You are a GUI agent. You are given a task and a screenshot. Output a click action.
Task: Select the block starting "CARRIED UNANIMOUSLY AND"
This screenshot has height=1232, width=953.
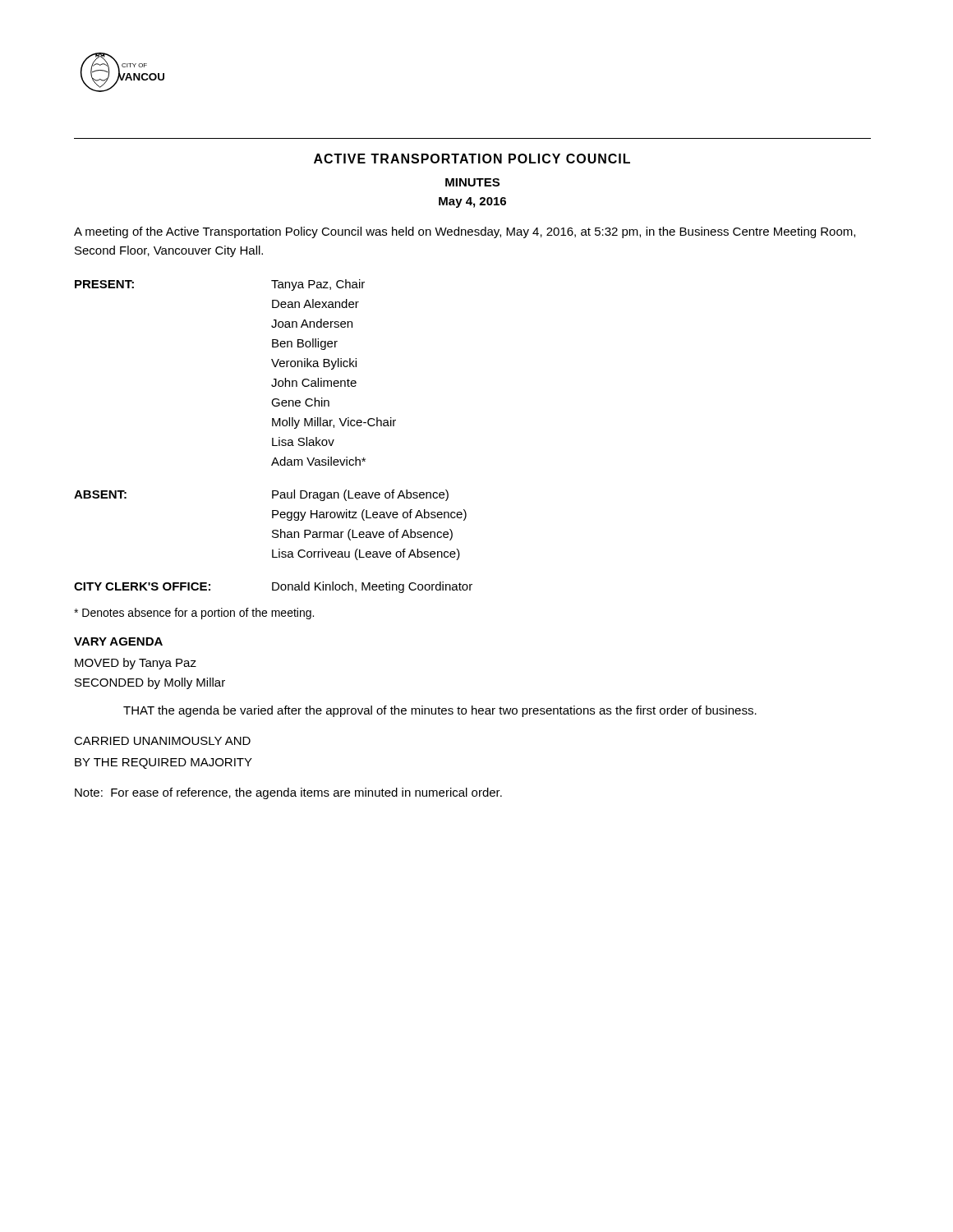coord(163,751)
